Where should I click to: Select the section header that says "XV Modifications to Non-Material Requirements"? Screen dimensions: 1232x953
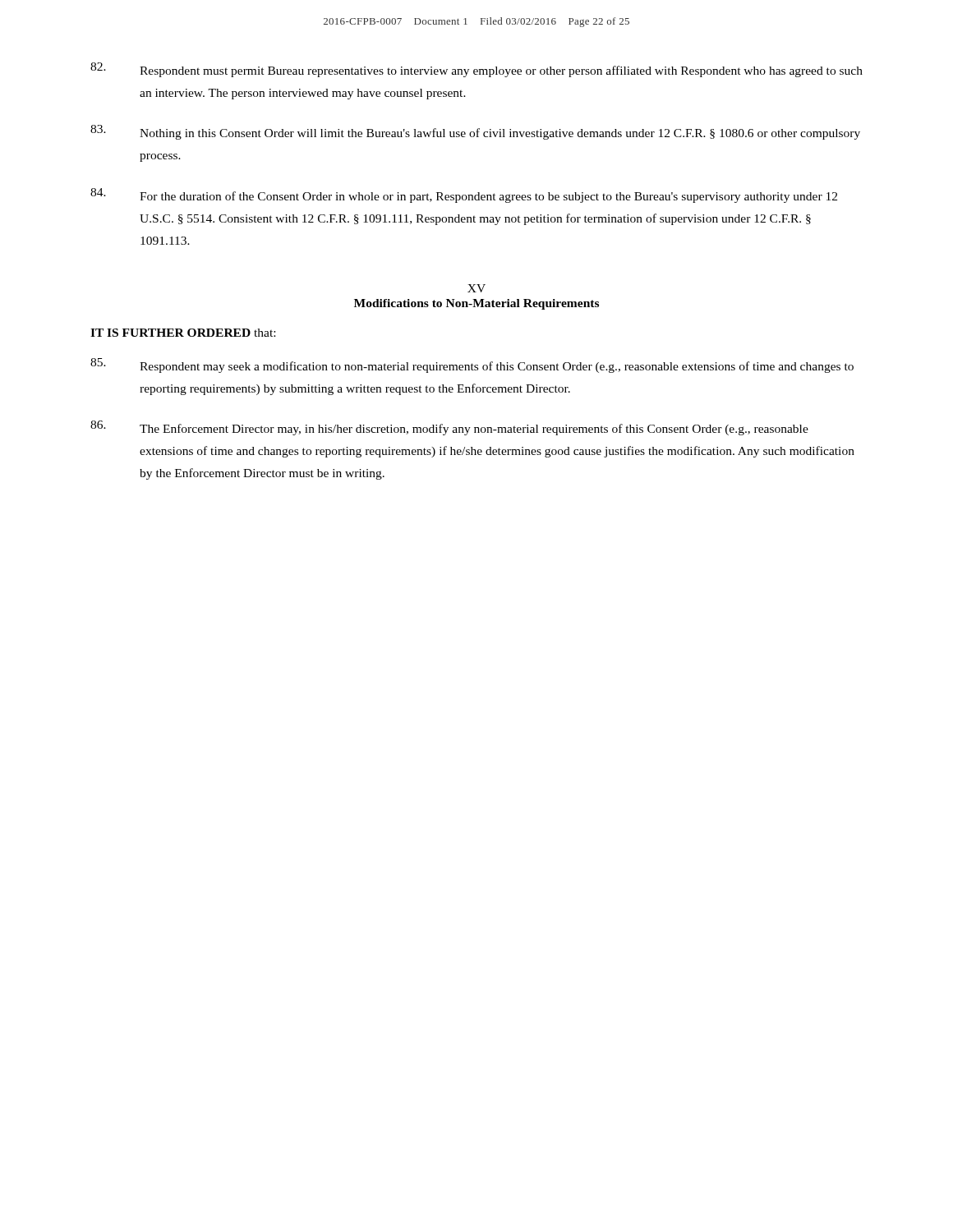(x=476, y=296)
